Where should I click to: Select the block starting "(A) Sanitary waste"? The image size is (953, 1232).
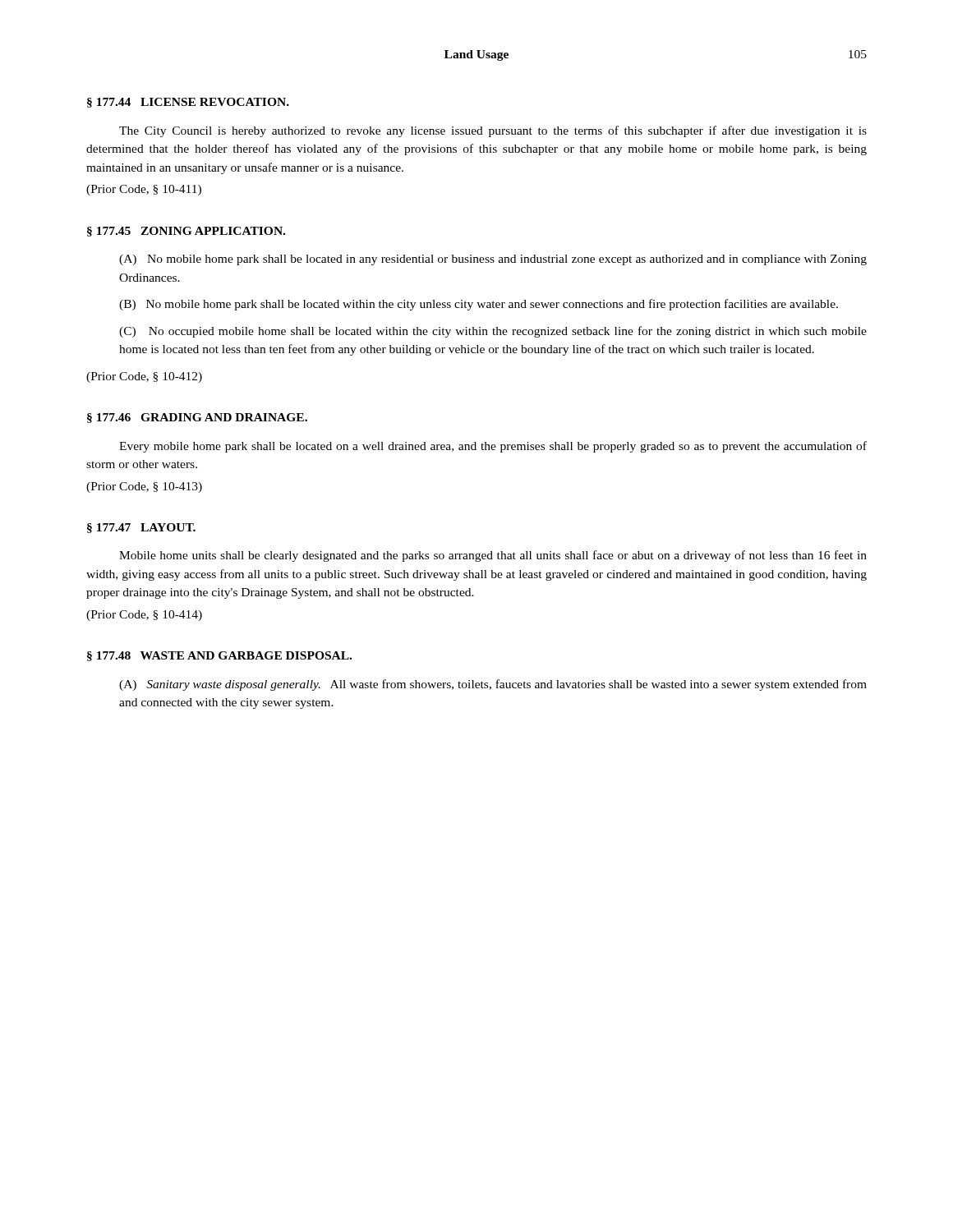pyautogui.click(x=476, y=693)
